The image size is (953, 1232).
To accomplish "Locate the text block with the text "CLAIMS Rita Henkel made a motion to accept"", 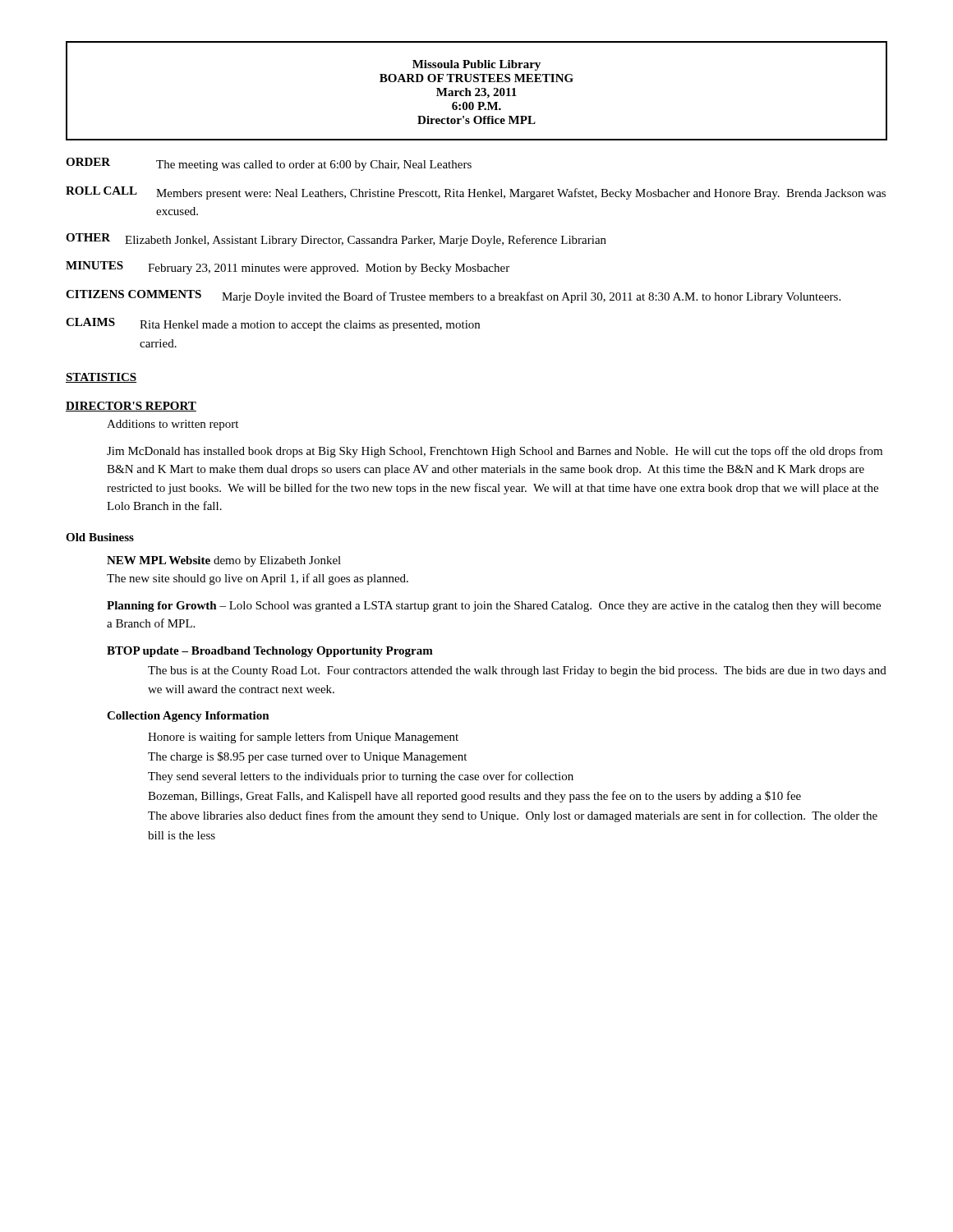I will 273,334.
